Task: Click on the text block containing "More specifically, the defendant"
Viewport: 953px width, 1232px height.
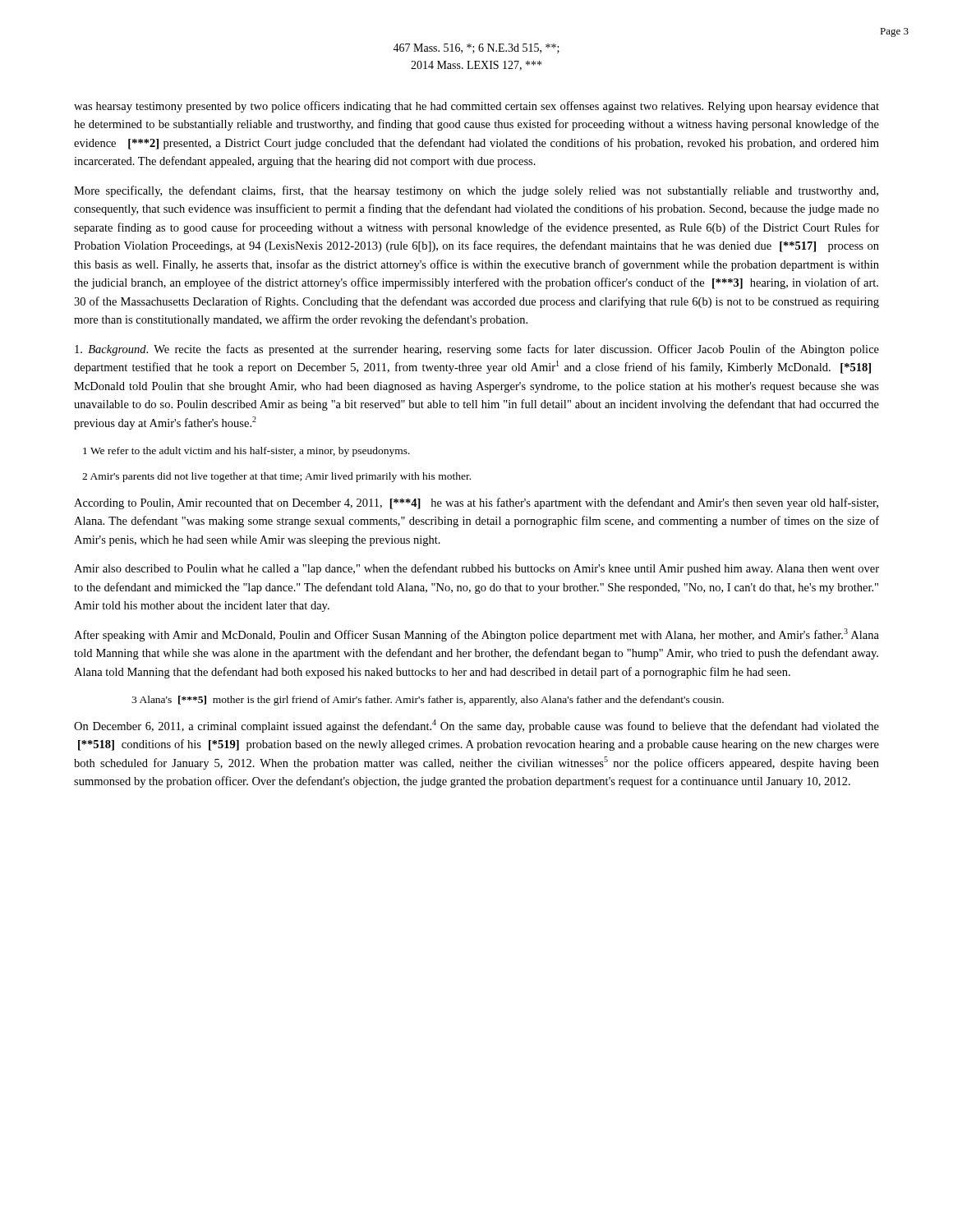Action: (476, 255)
